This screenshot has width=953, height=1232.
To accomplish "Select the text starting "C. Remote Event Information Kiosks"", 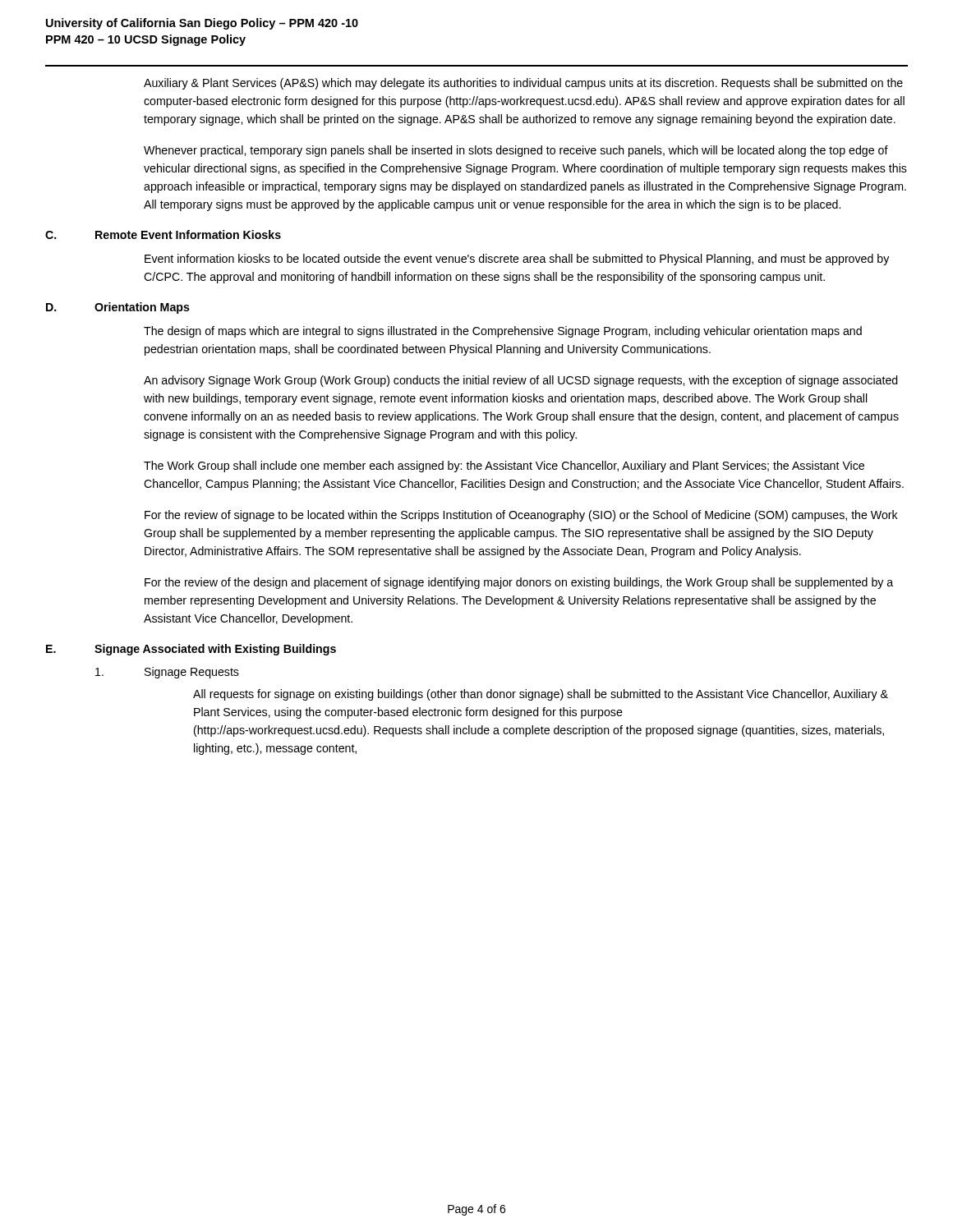I will click(163, 234).
